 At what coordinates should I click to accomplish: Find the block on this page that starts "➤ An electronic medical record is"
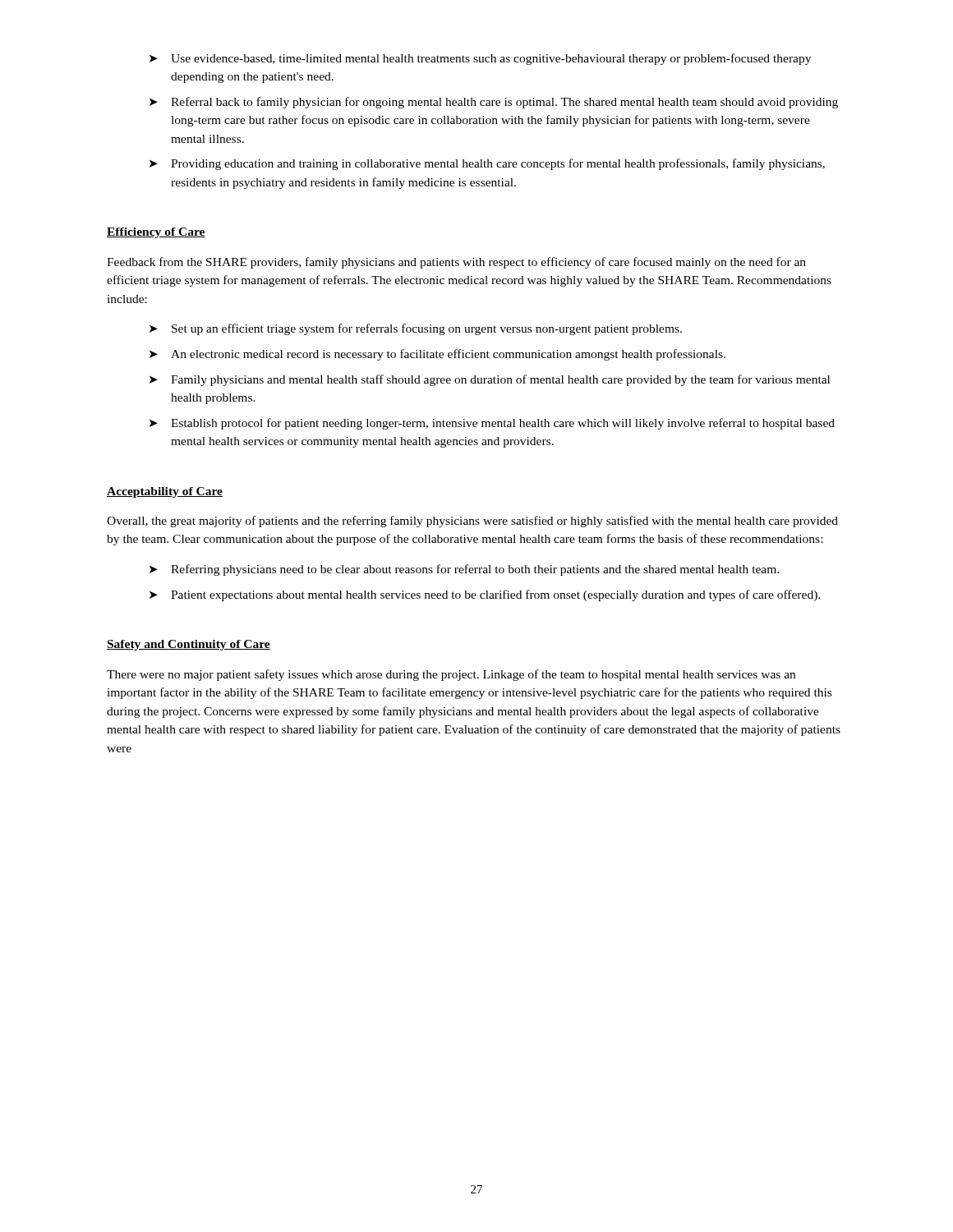point(497,354)
